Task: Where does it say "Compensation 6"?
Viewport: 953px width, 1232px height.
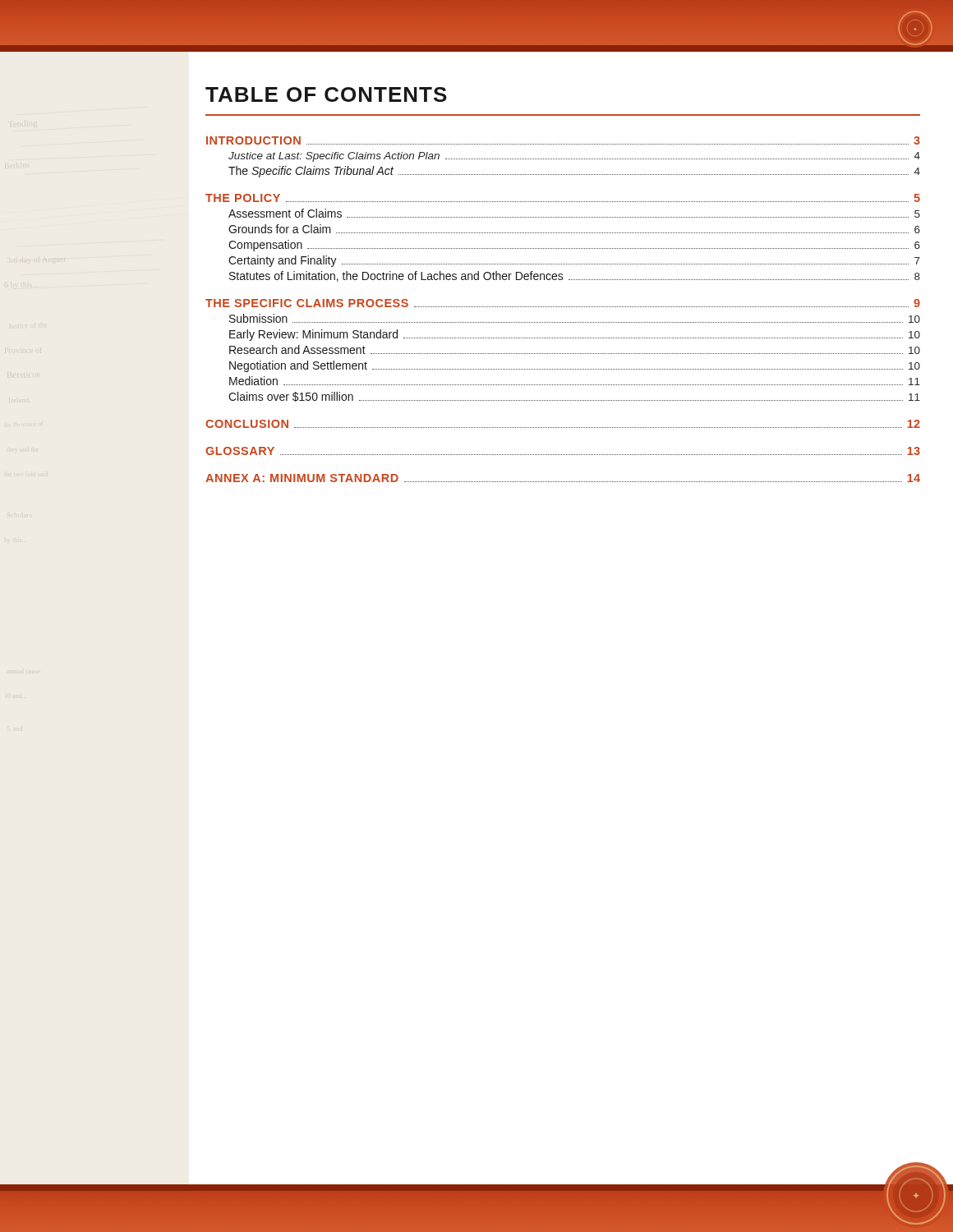Action: pos(574,245)
